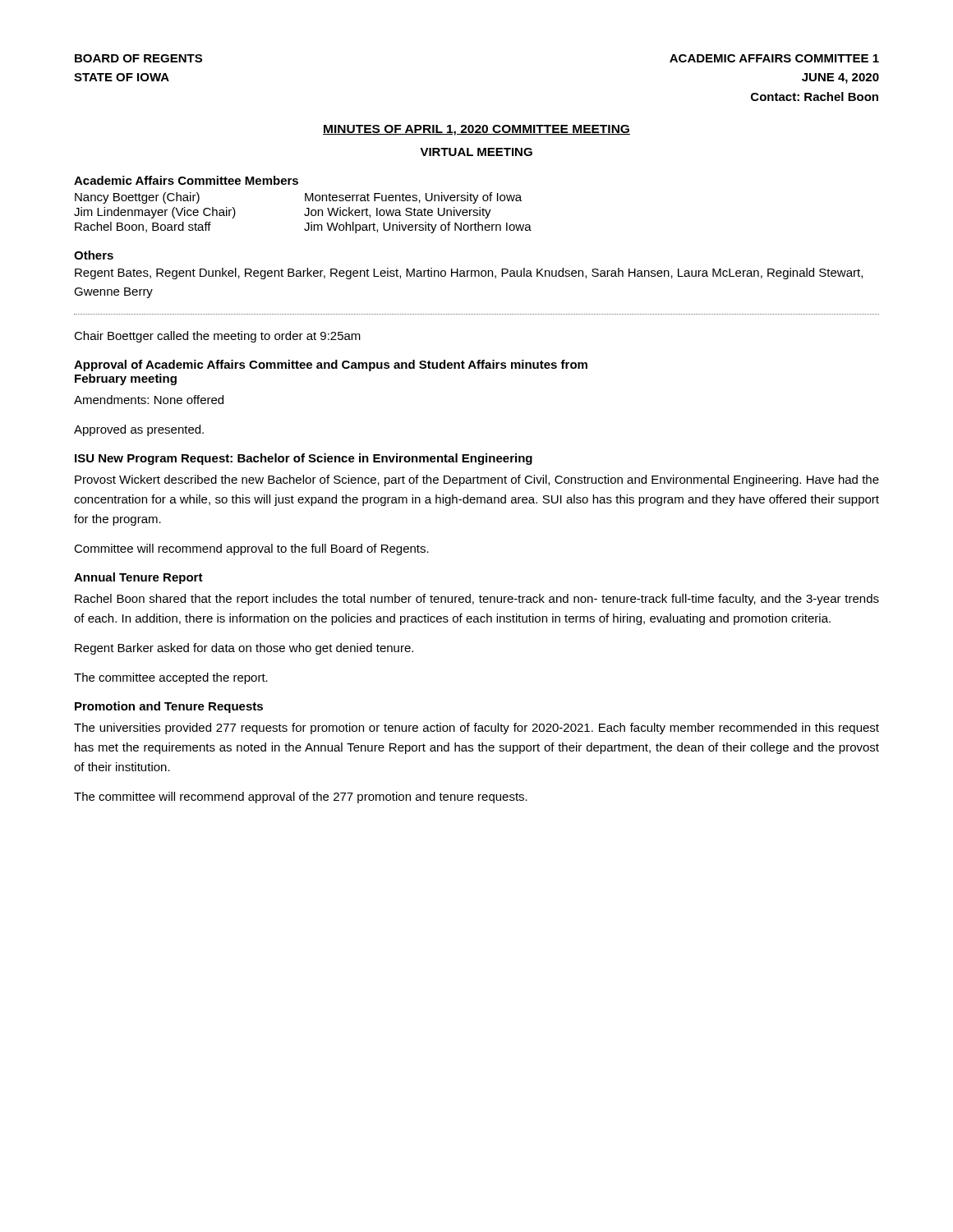Where does it say "Academic Affairs Committee Members"?
The width and height of the screenshot is (953, 1232).
pyautogui.click(x=186, y=180)
